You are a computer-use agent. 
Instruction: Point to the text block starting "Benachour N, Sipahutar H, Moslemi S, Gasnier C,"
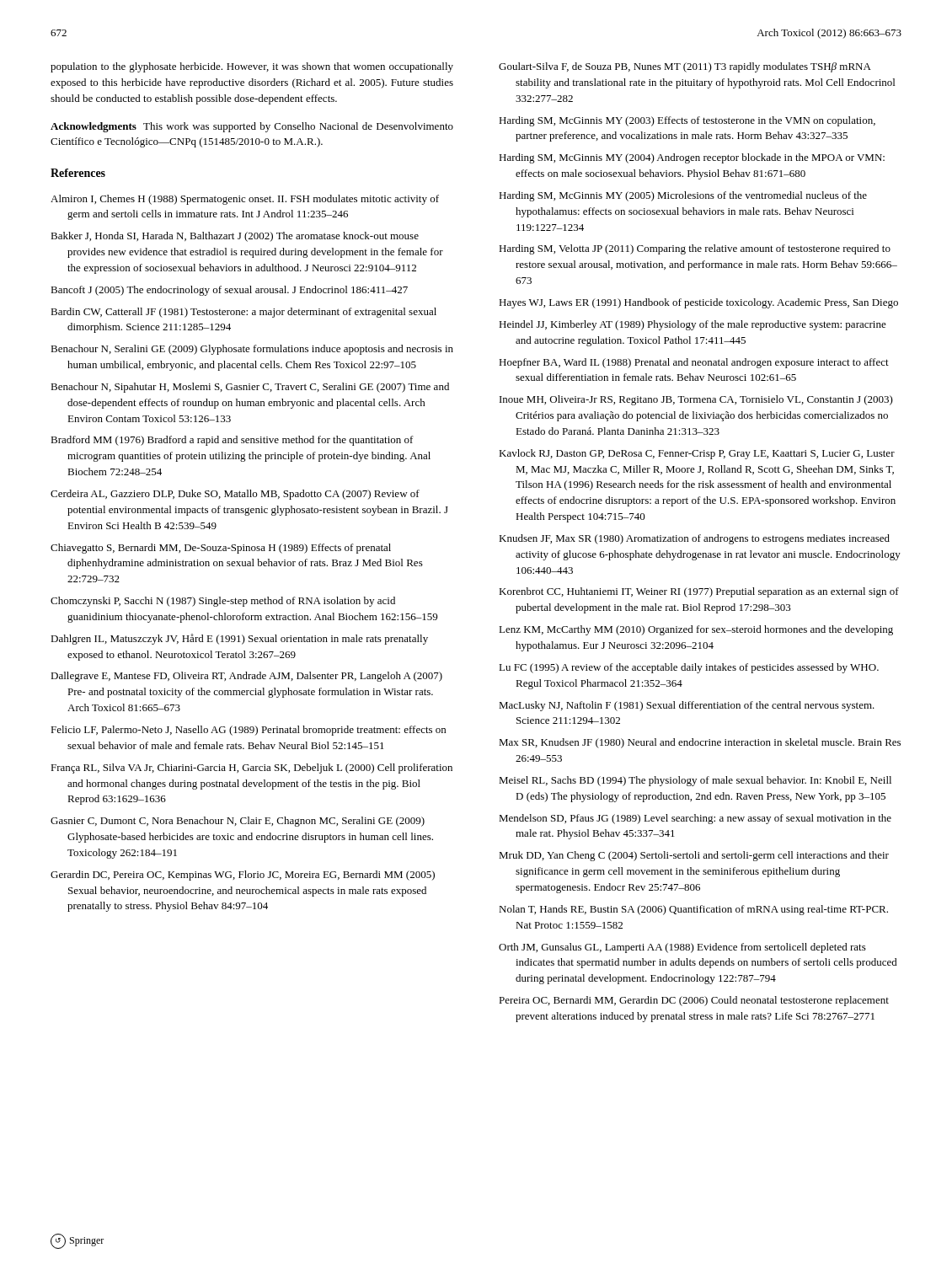coord(250,402)
